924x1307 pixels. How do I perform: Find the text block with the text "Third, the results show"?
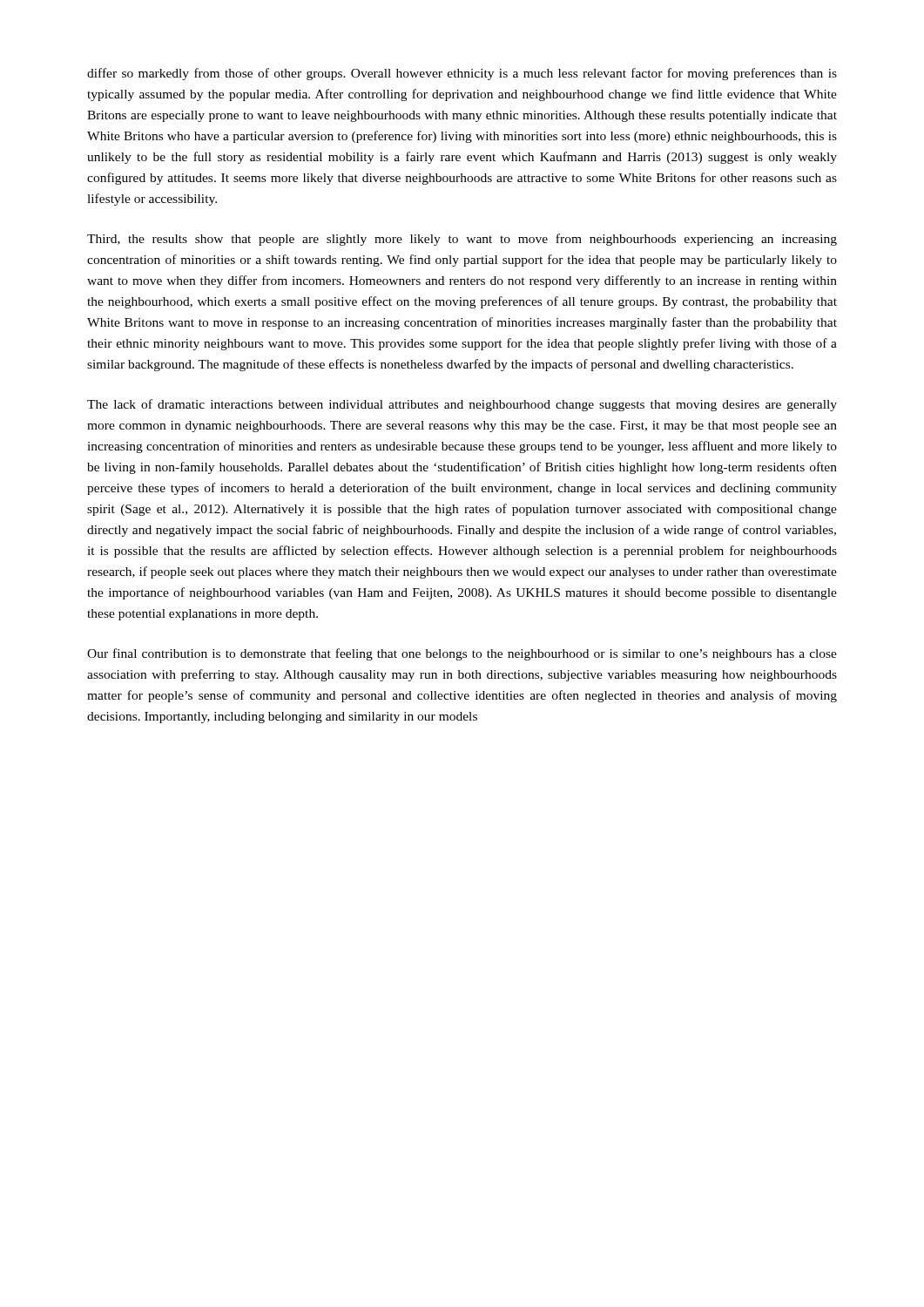(x=462, y=301)
